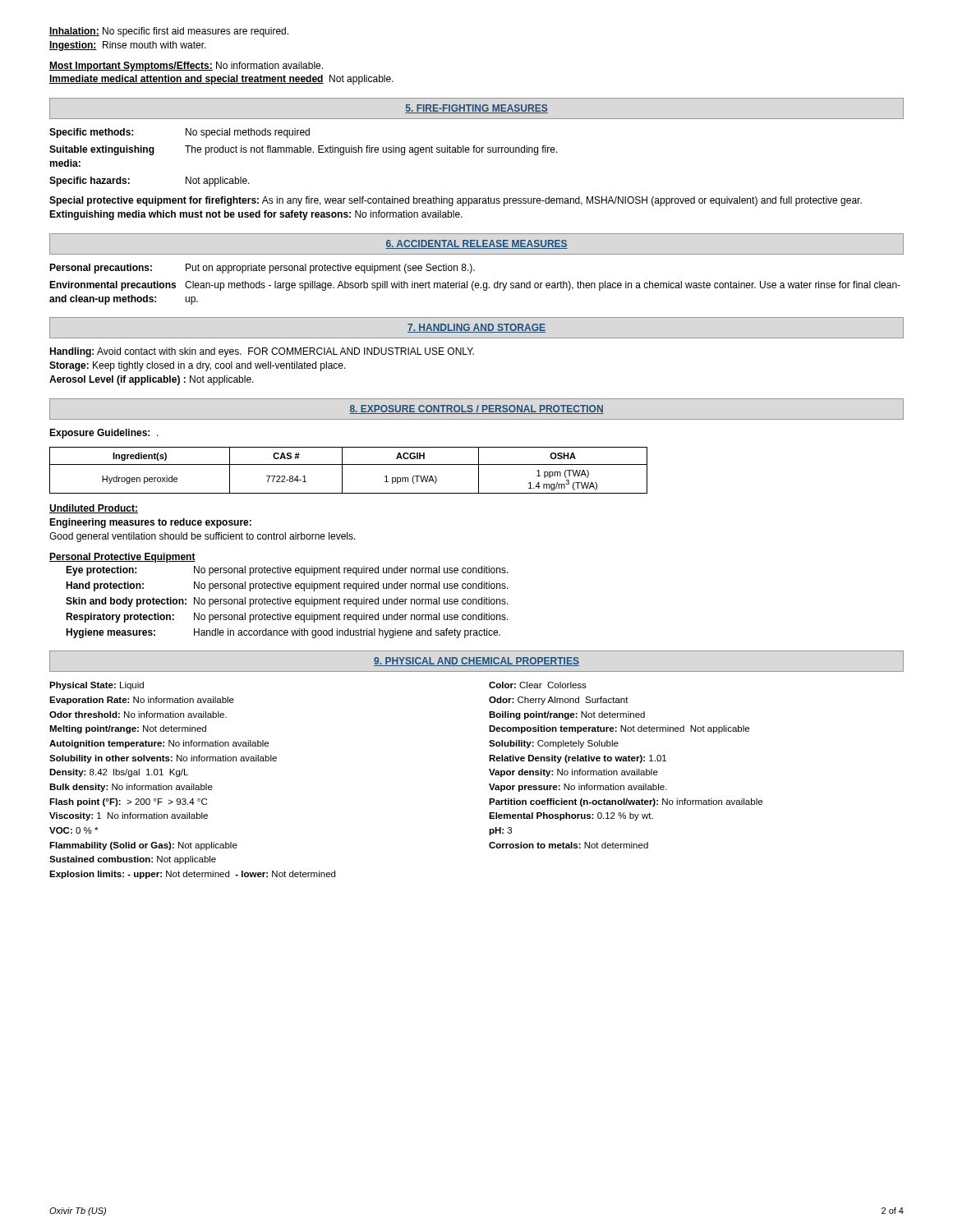This screenshot has height=1232, width=953.
Task: Find the text block that says "Inhalation: No specific first aid measures are"
Action: pos(169,38)
